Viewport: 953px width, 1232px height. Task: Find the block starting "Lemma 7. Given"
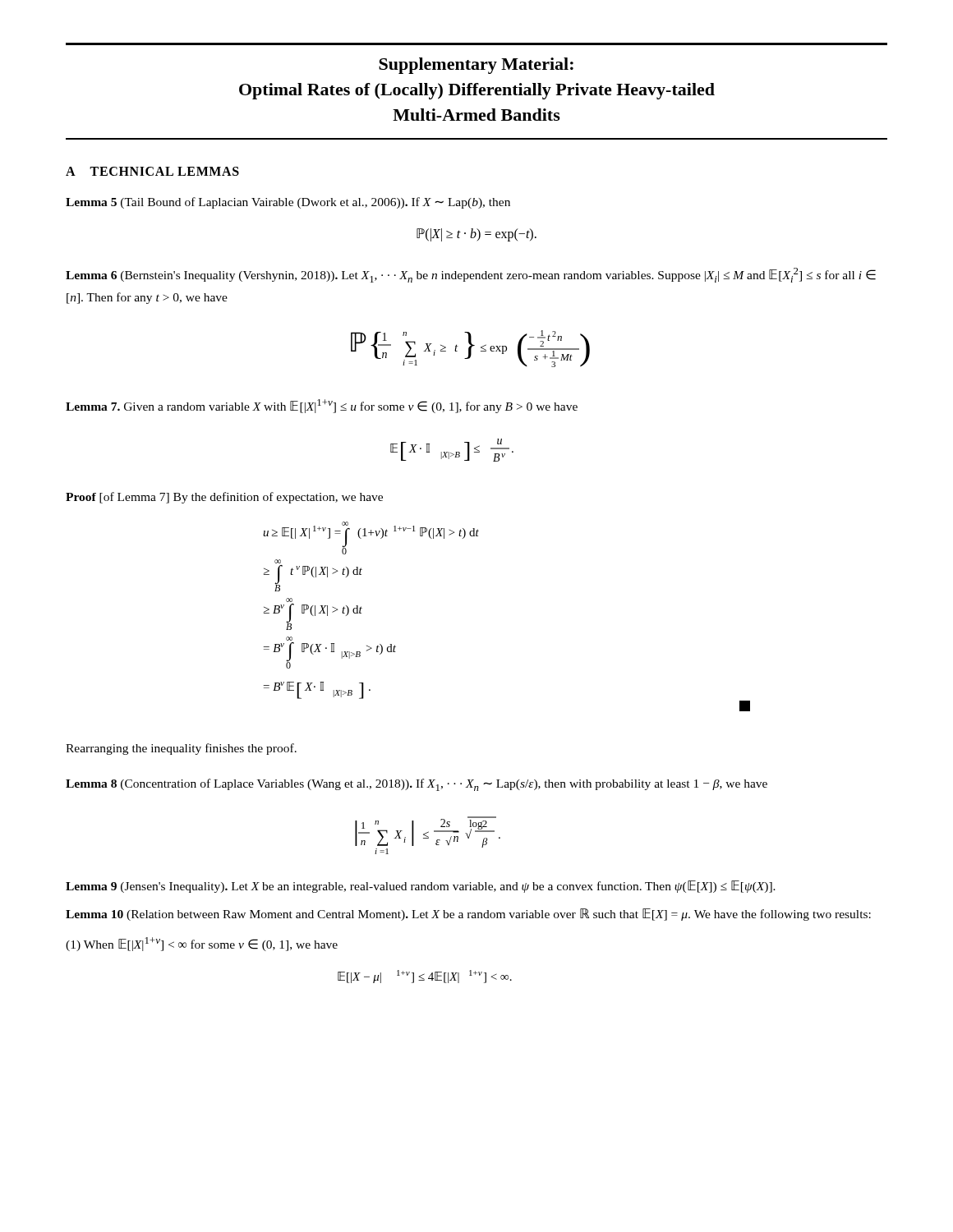[322, 405]
